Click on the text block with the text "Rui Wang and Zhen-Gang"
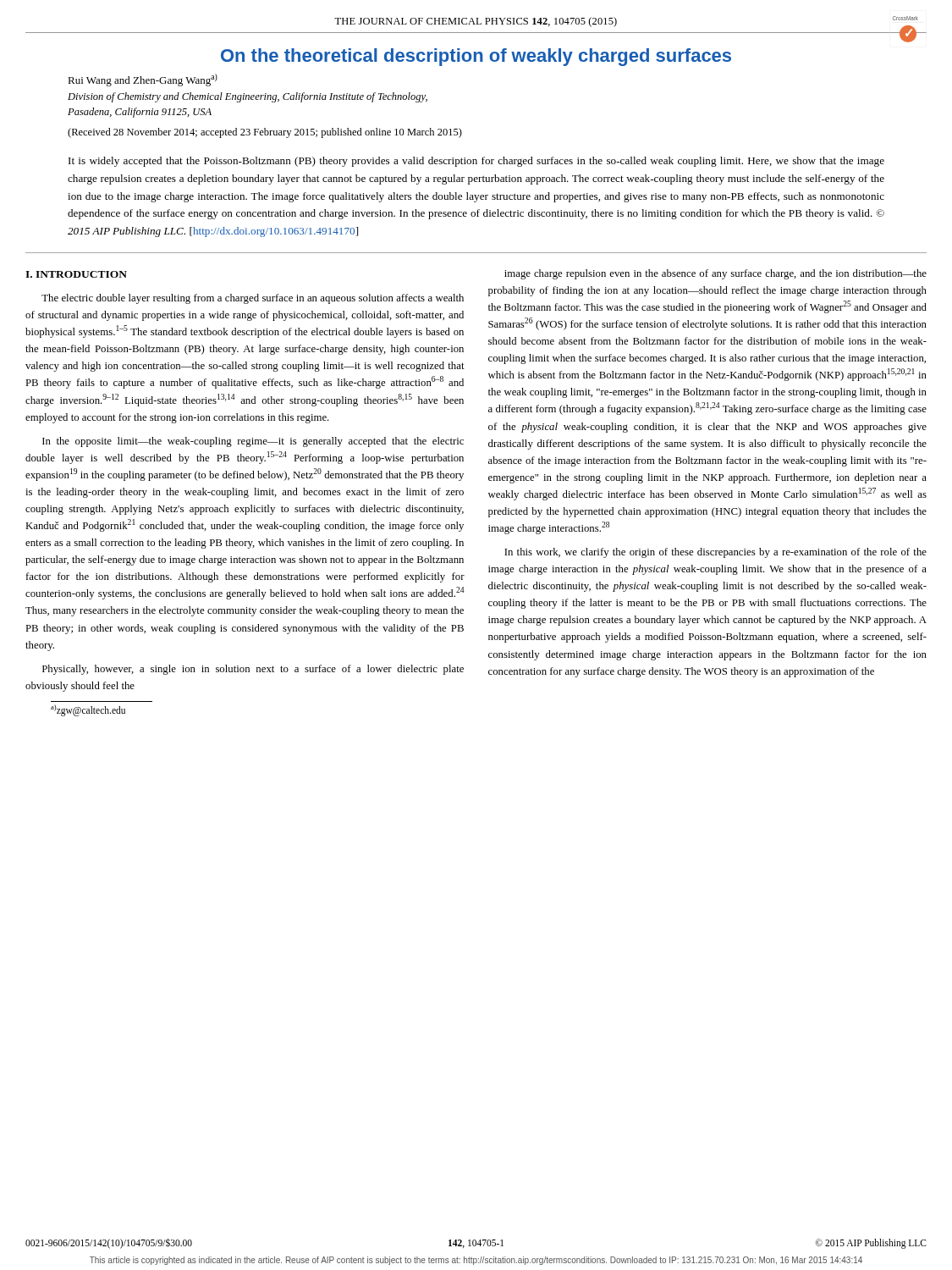952x1270 pixels. click(143, 80)
